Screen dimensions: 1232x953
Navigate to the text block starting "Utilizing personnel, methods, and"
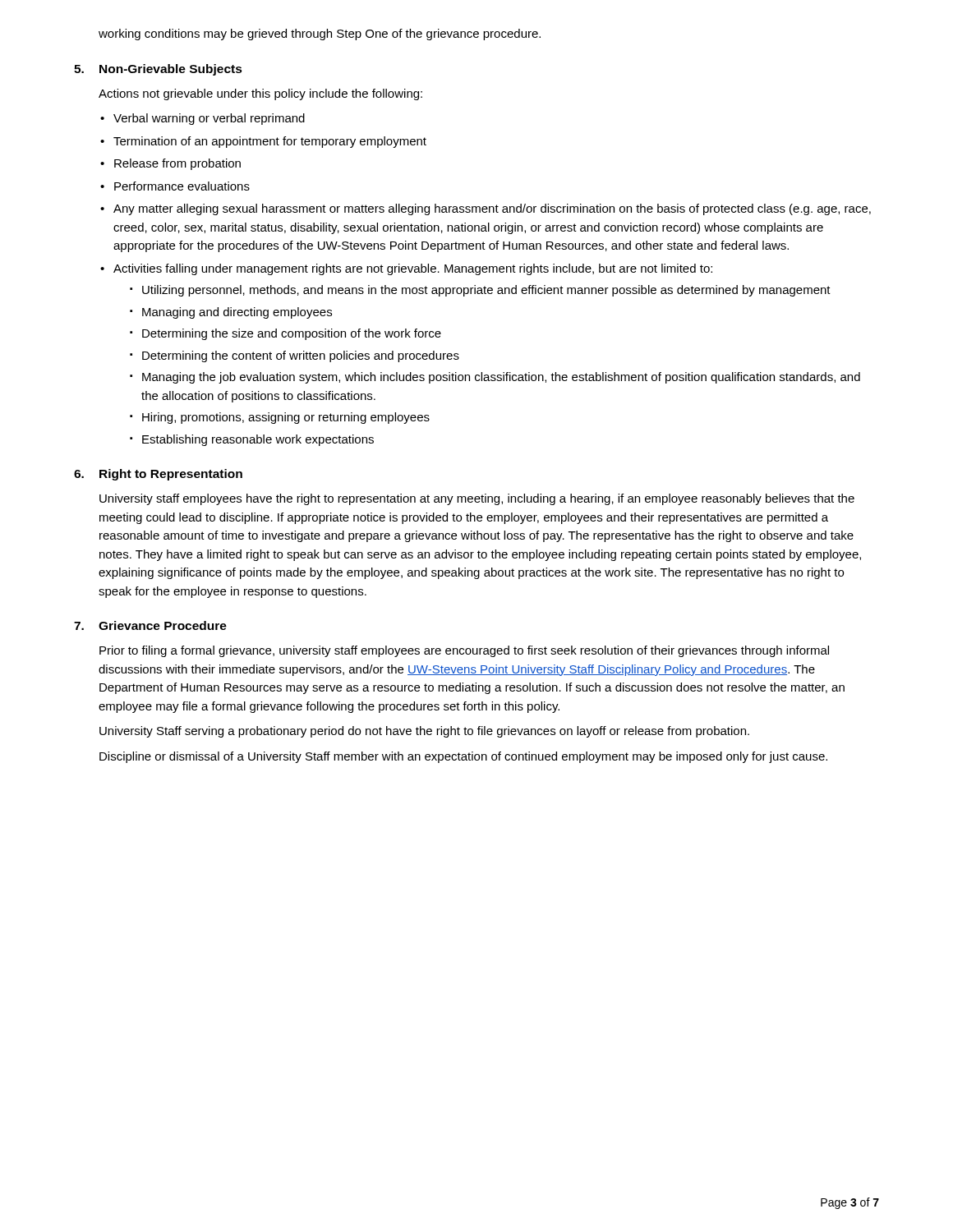pos(486,290)
